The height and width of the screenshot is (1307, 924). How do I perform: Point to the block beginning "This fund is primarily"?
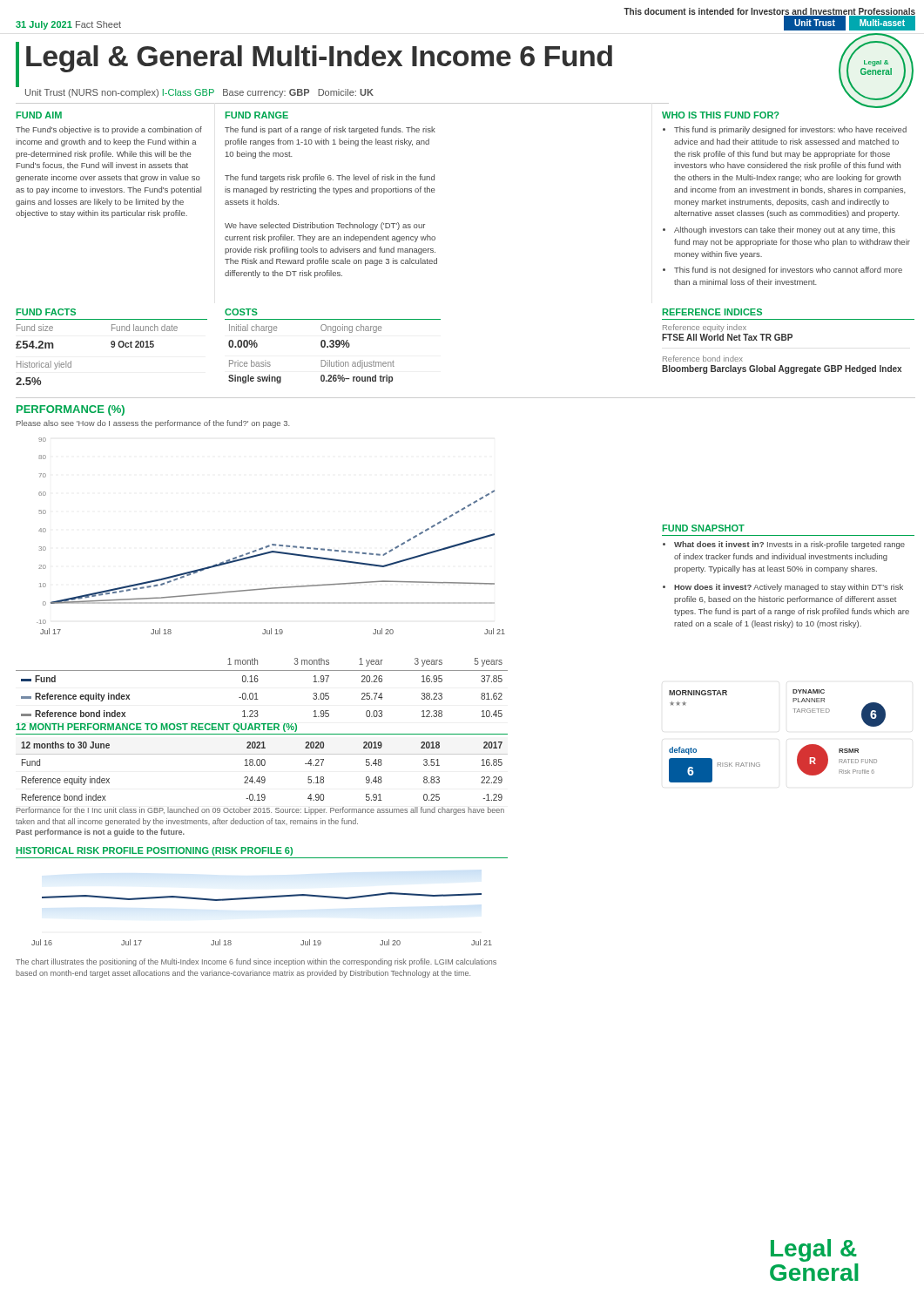pyautogui.click(x=786, y=206)
